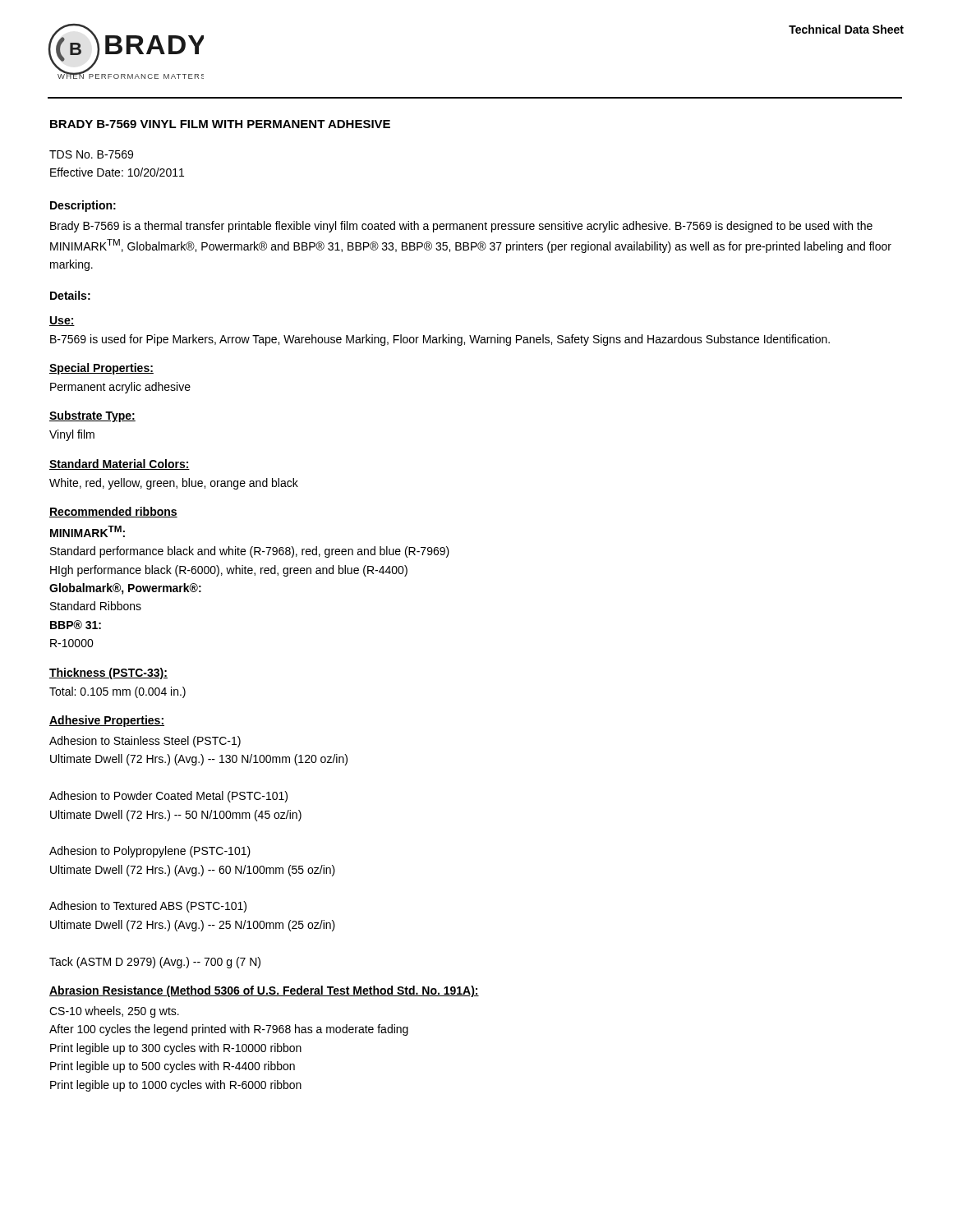Locate the text block with the text "Brady B-7569 is a"

(x=470, y=245)
